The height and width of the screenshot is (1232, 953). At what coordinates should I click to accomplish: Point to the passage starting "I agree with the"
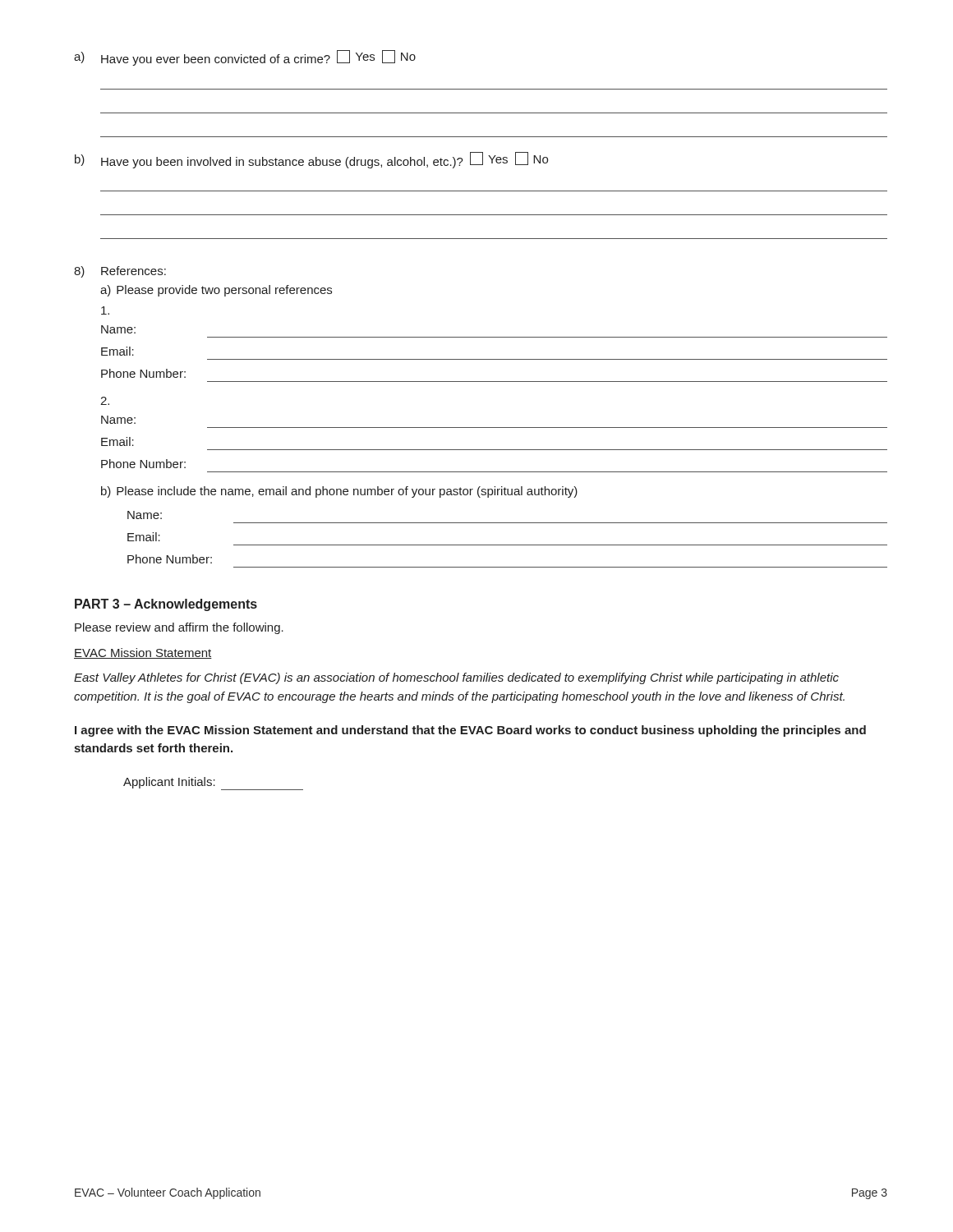tap(470, 739)
